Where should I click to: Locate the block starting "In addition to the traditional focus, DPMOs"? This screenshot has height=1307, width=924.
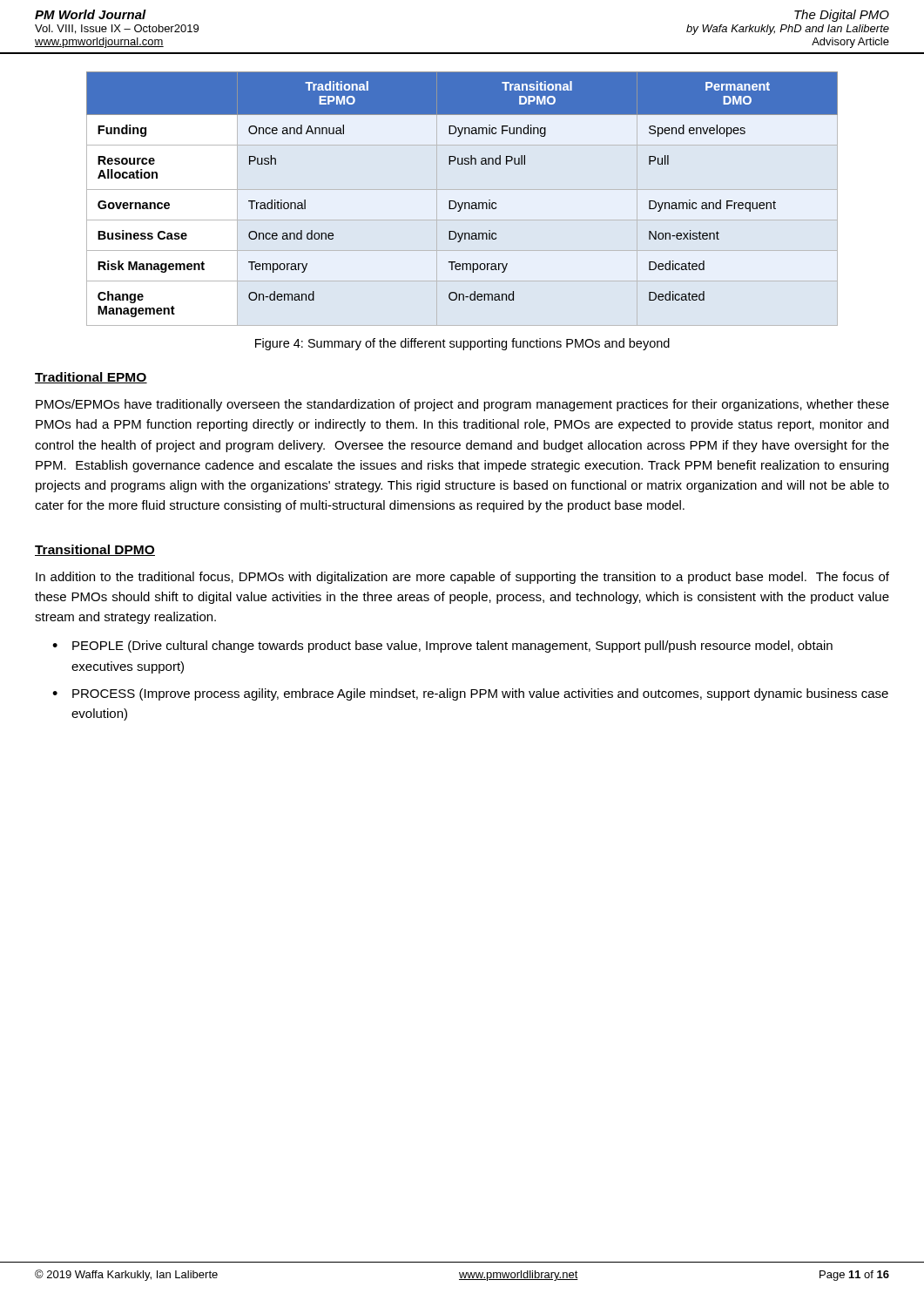462,596
